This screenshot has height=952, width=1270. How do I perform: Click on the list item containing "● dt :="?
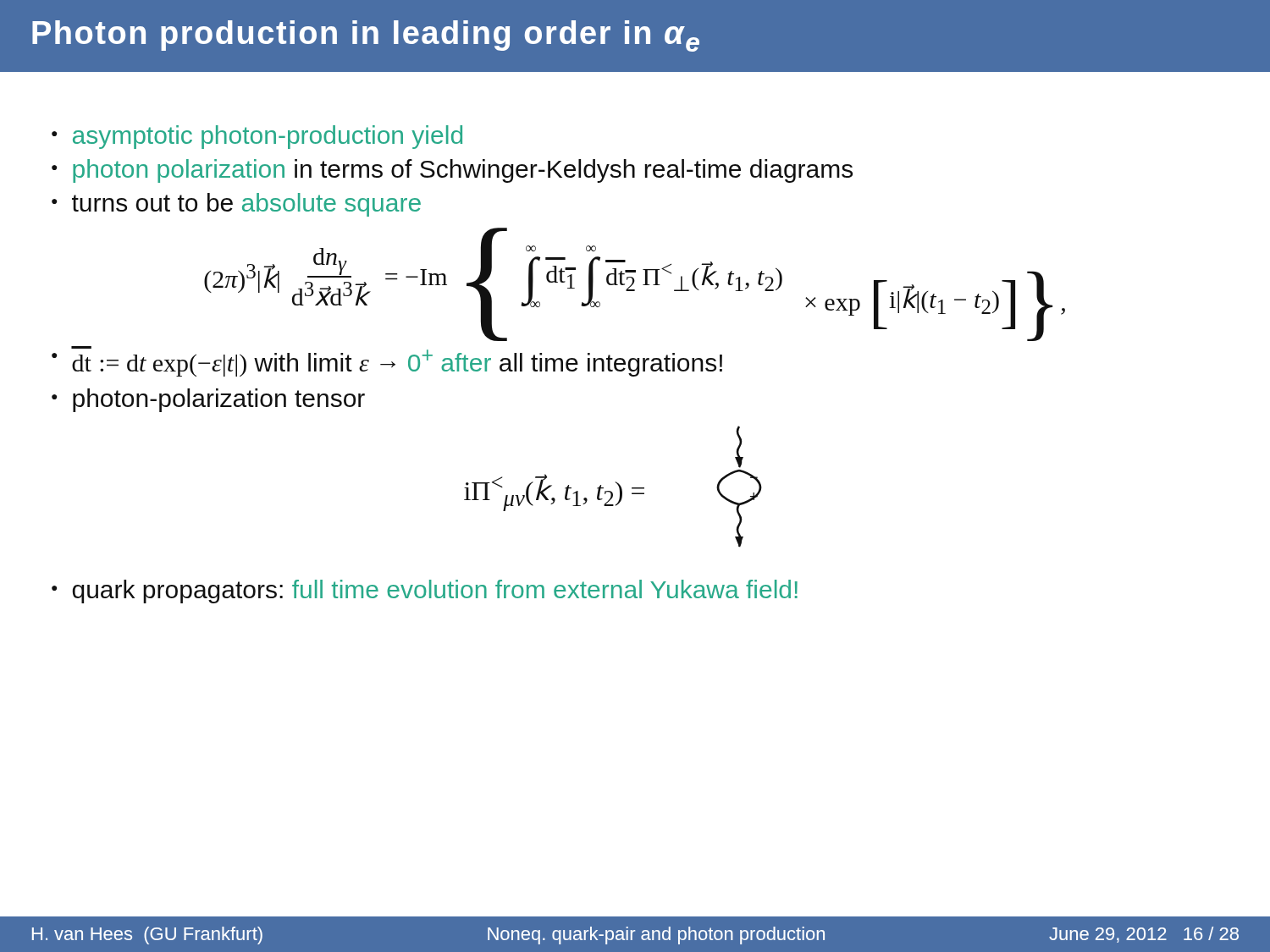(x=388, y=360)
